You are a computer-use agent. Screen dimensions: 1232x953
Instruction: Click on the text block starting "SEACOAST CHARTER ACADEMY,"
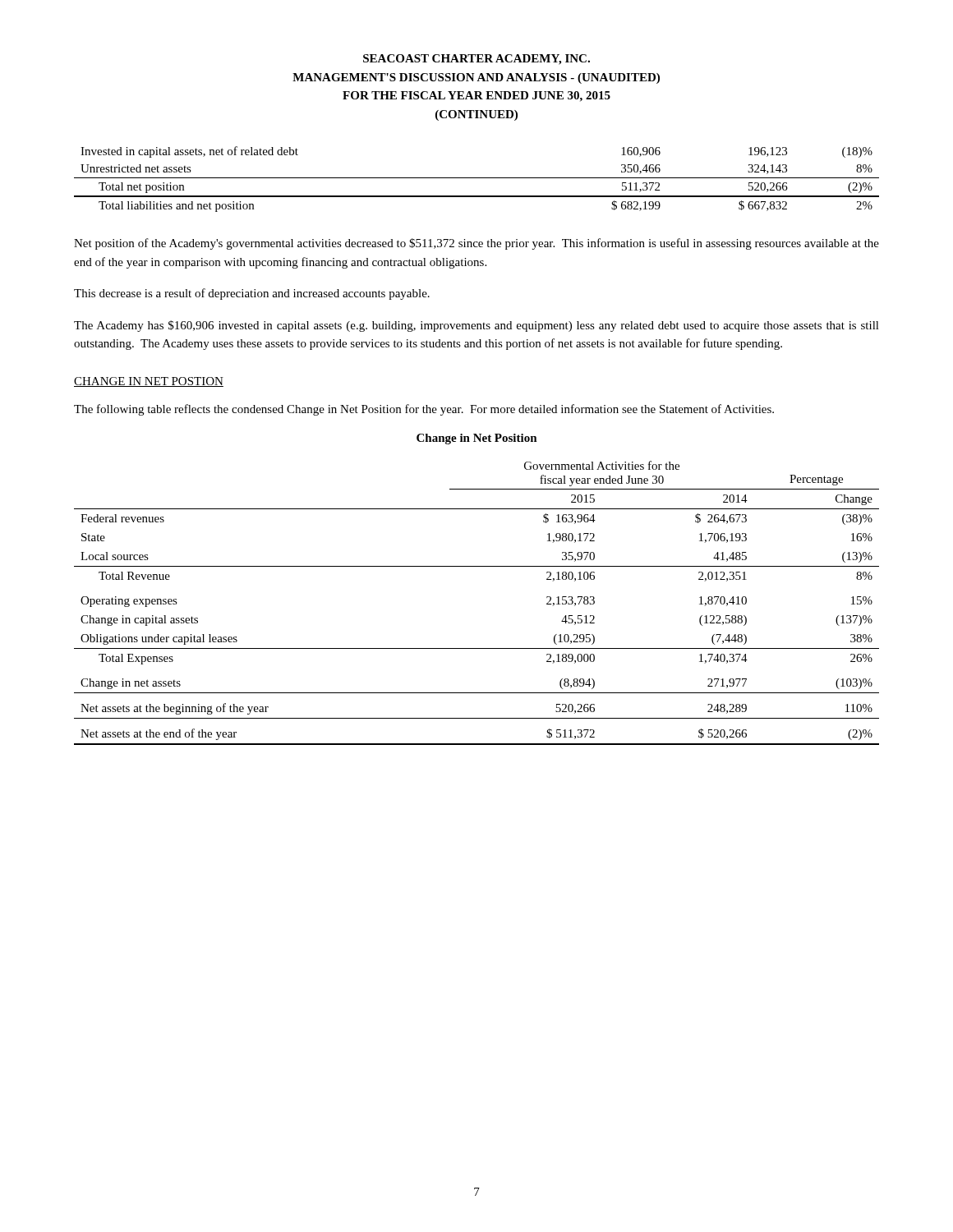click(476, 86)
